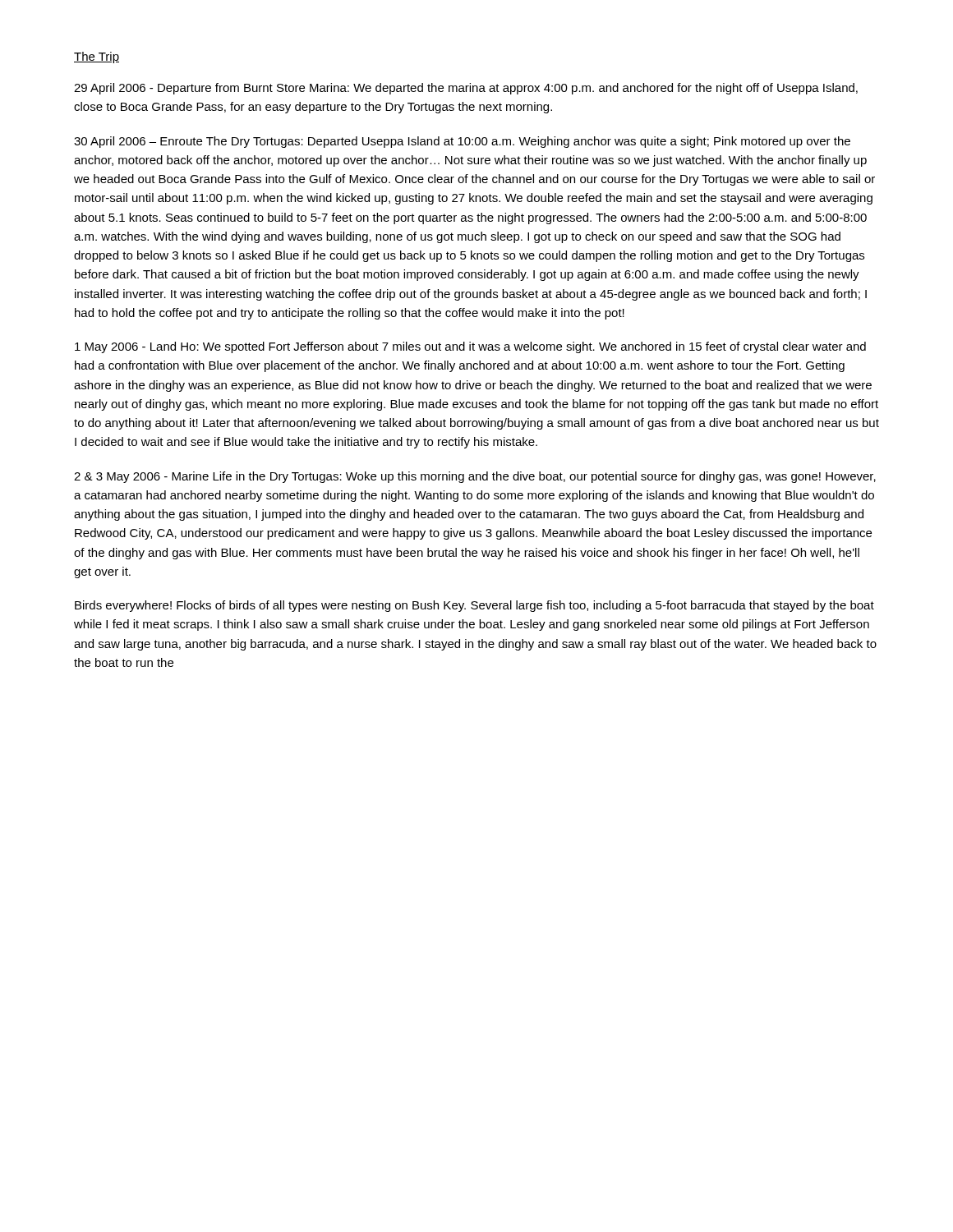Where is the passage that starts "29 April 2006 - Departure from Burnt Store"?
Image resolution: width=953 pixels, height=1232 pixels.
pyautogui.click(x=466, y=97)
